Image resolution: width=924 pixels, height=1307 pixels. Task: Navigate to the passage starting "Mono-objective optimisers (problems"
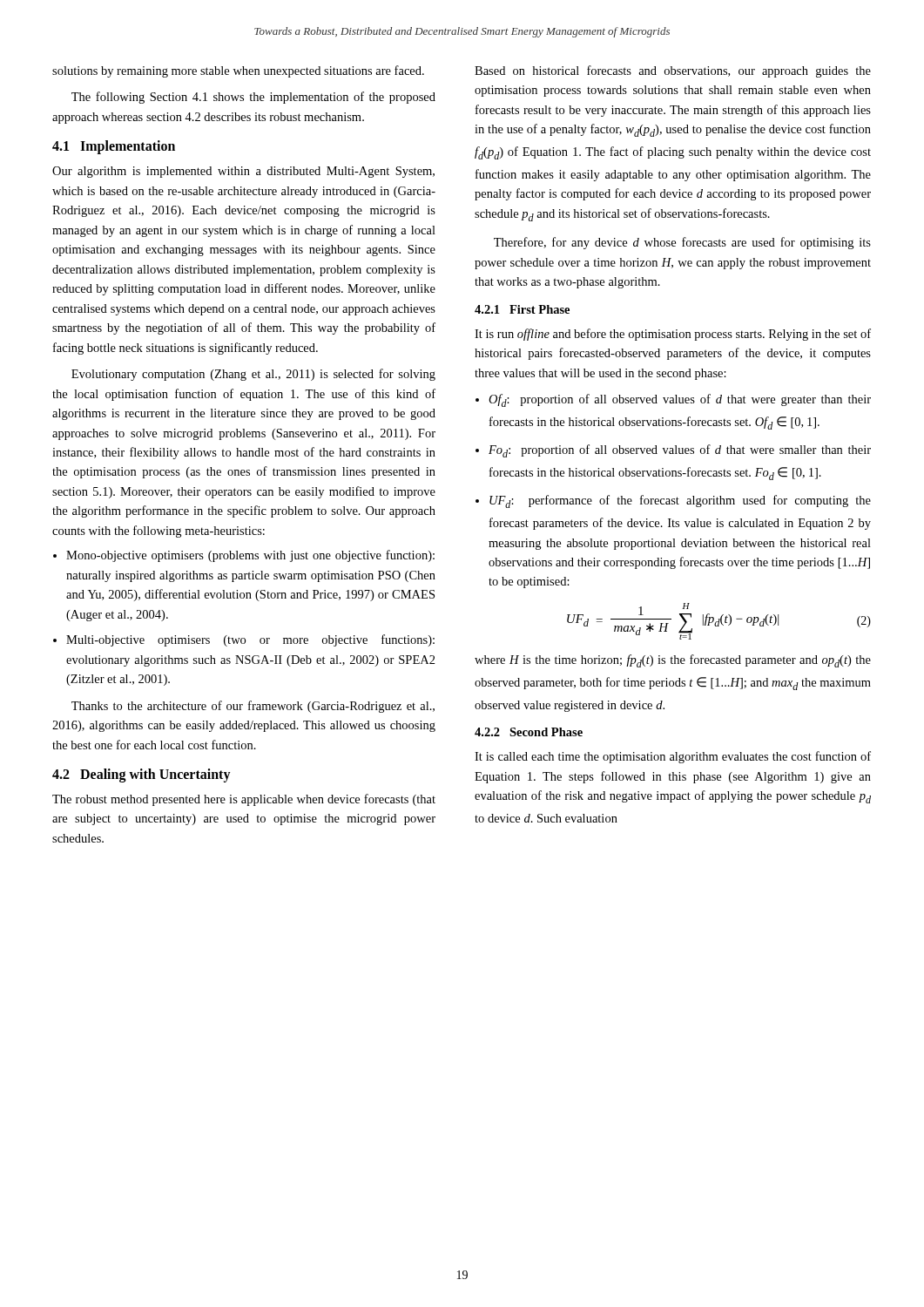click(244, 585)
